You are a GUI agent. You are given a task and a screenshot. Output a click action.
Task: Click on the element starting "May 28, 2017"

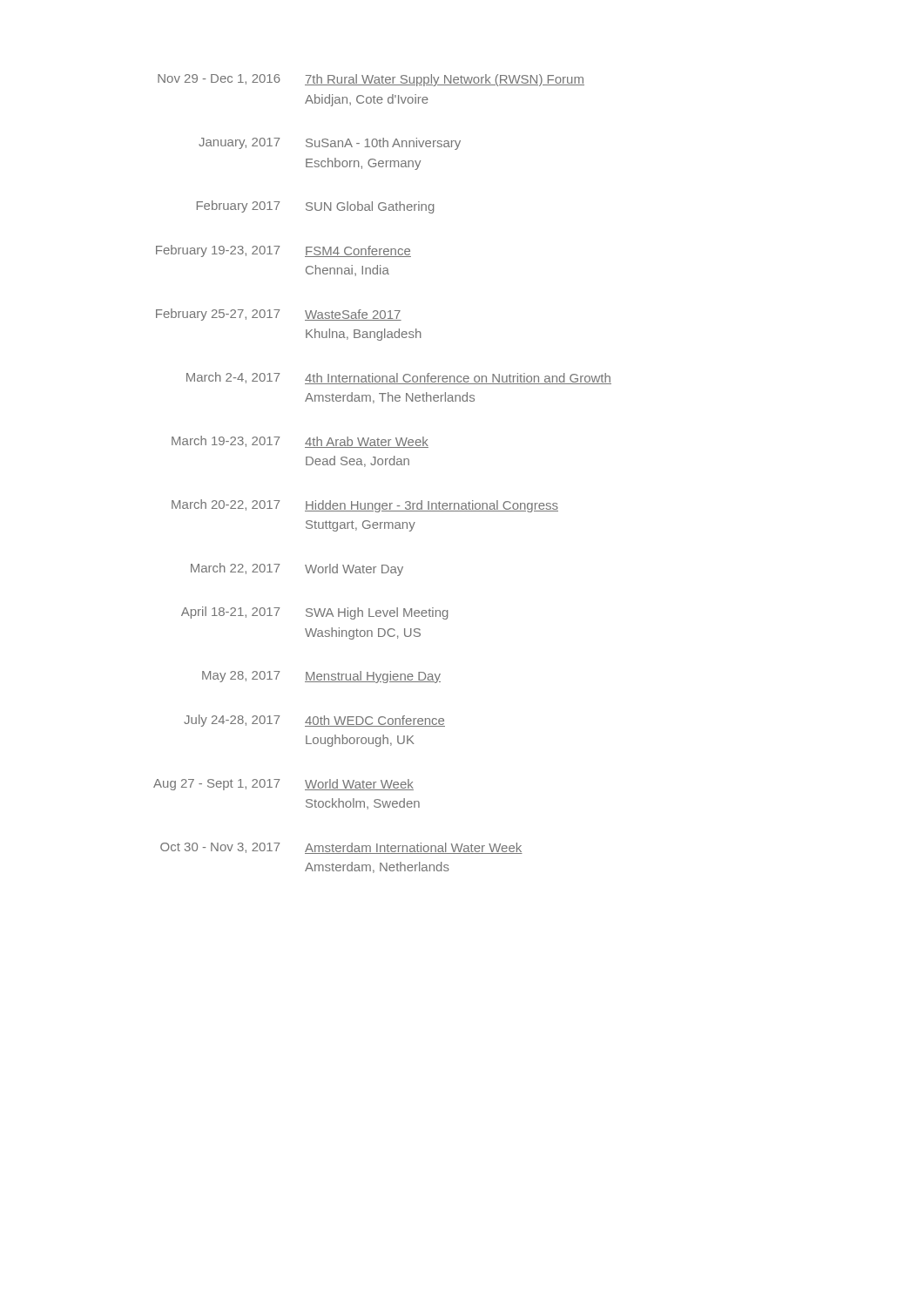[321, 677]
